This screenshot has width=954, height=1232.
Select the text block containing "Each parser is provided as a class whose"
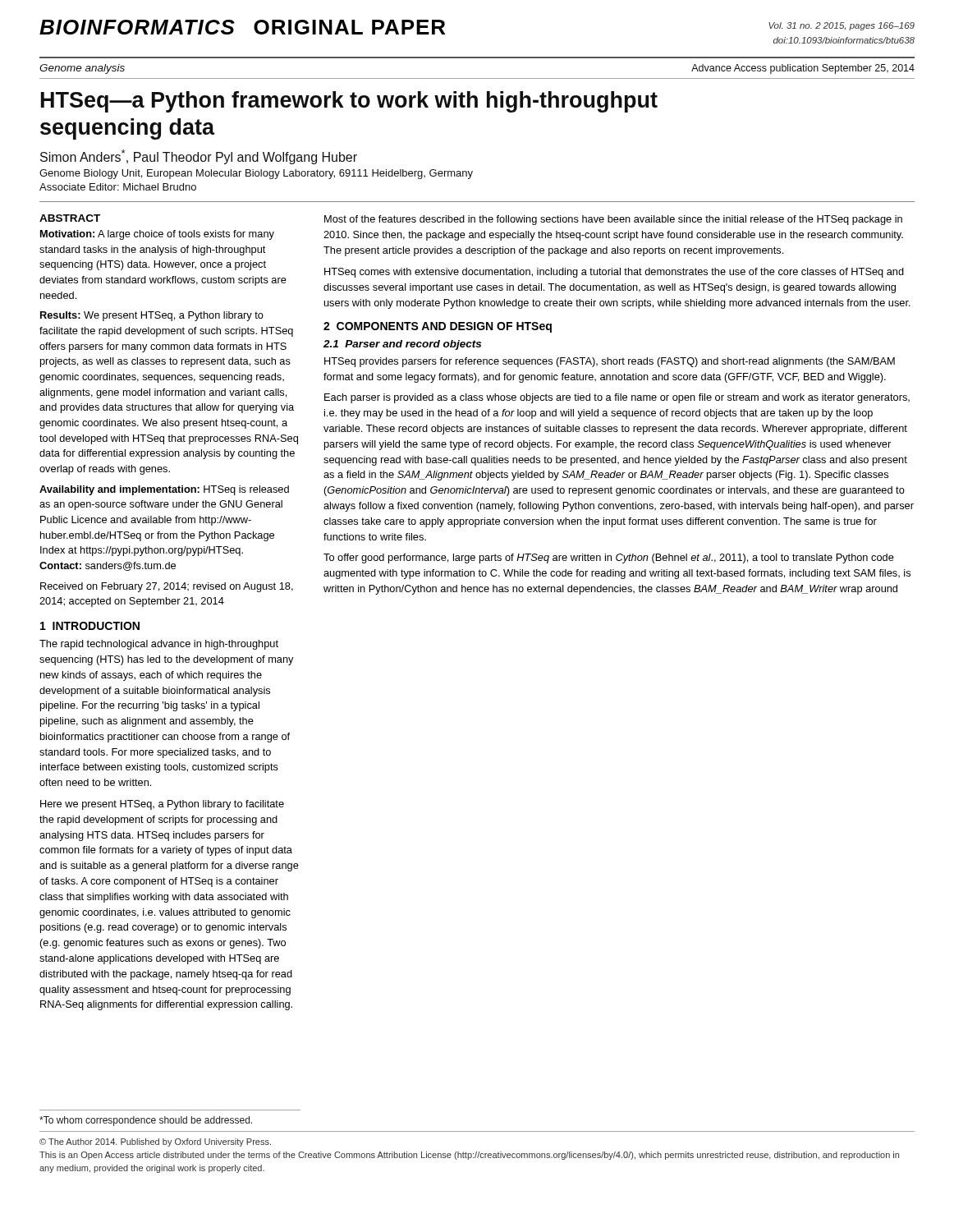coord(619,467)
